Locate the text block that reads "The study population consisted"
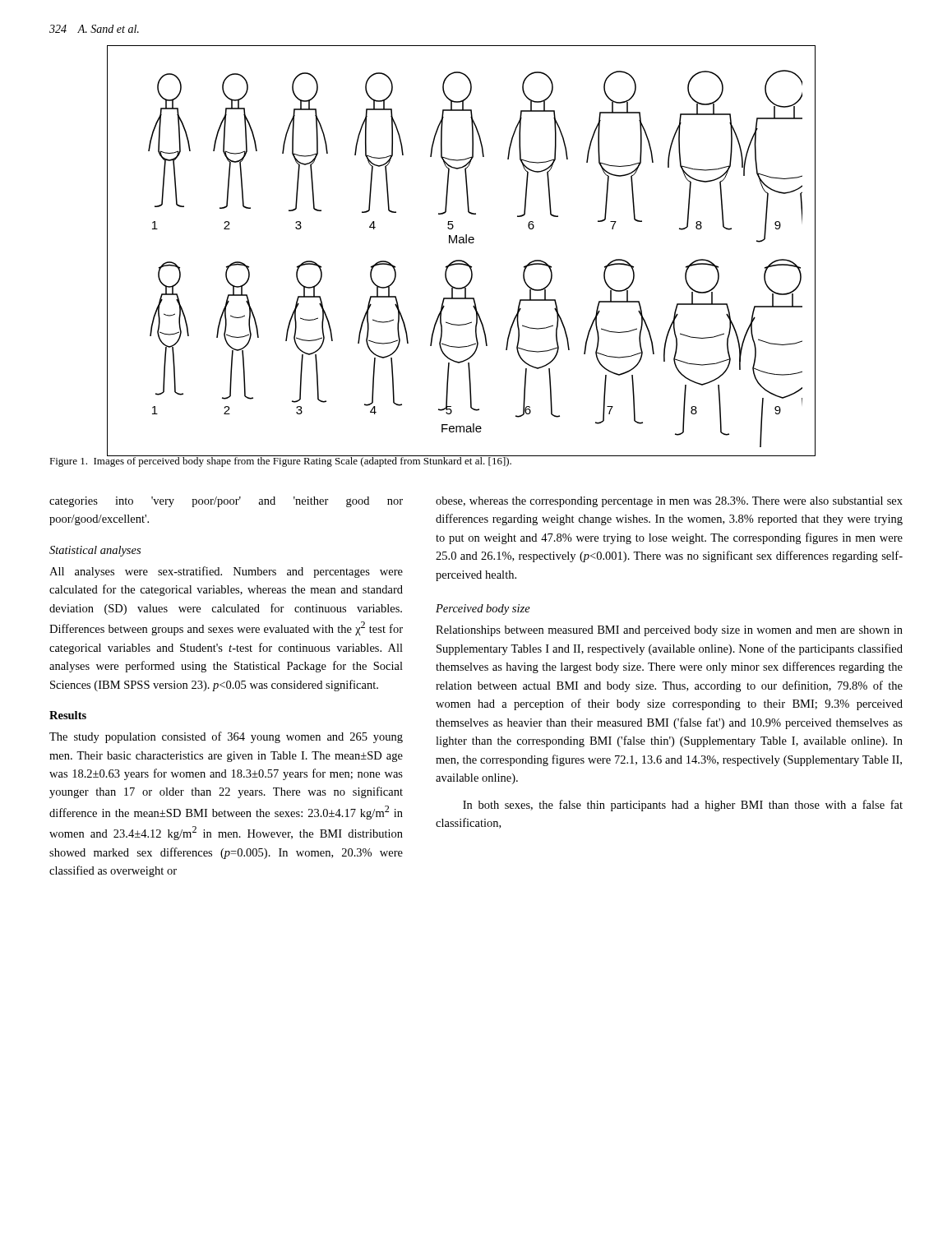Image resolution: width=952 pixels, height=1233 pixels. tap(226, 804)
